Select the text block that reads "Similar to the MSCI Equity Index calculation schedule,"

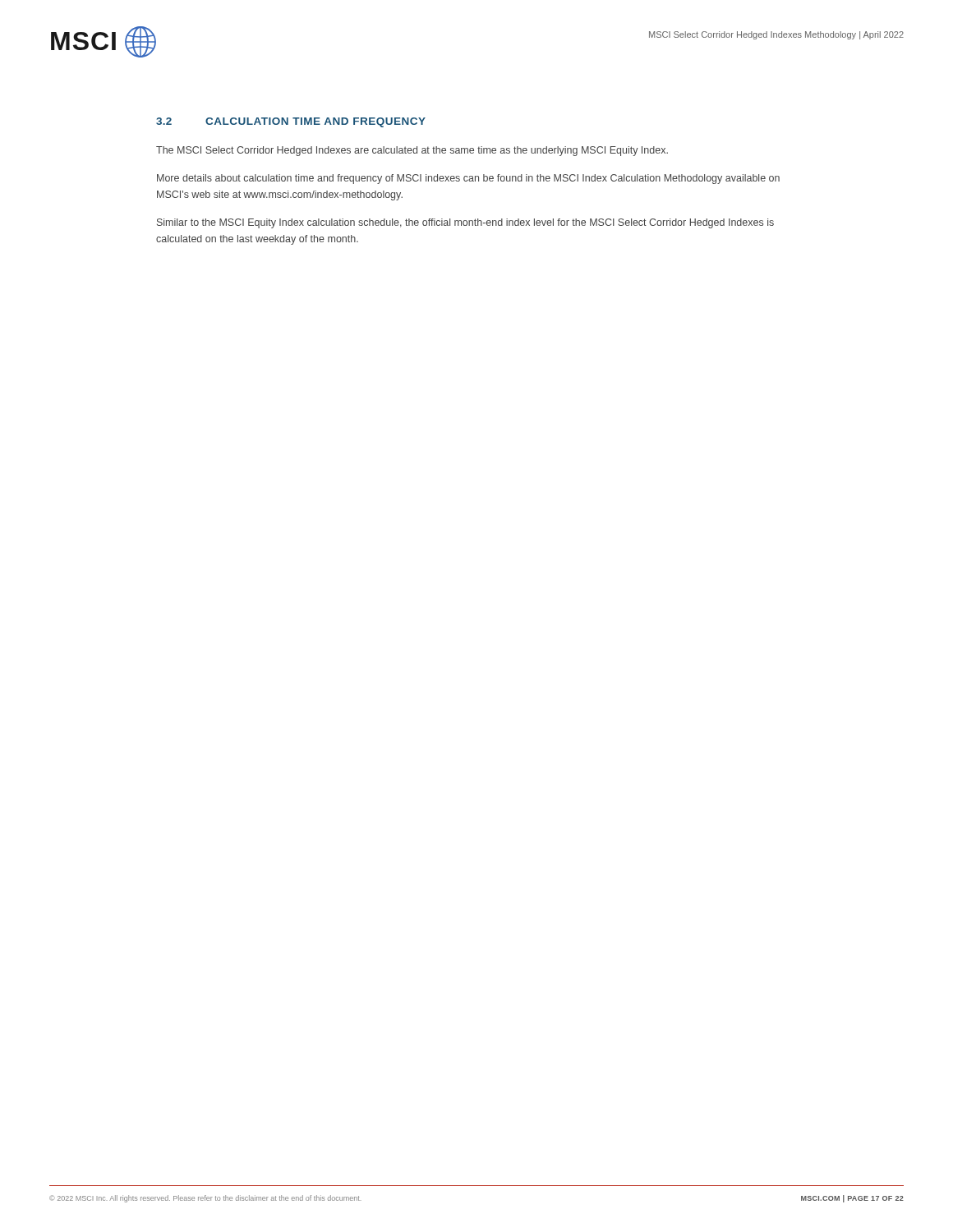pos(465,231)
